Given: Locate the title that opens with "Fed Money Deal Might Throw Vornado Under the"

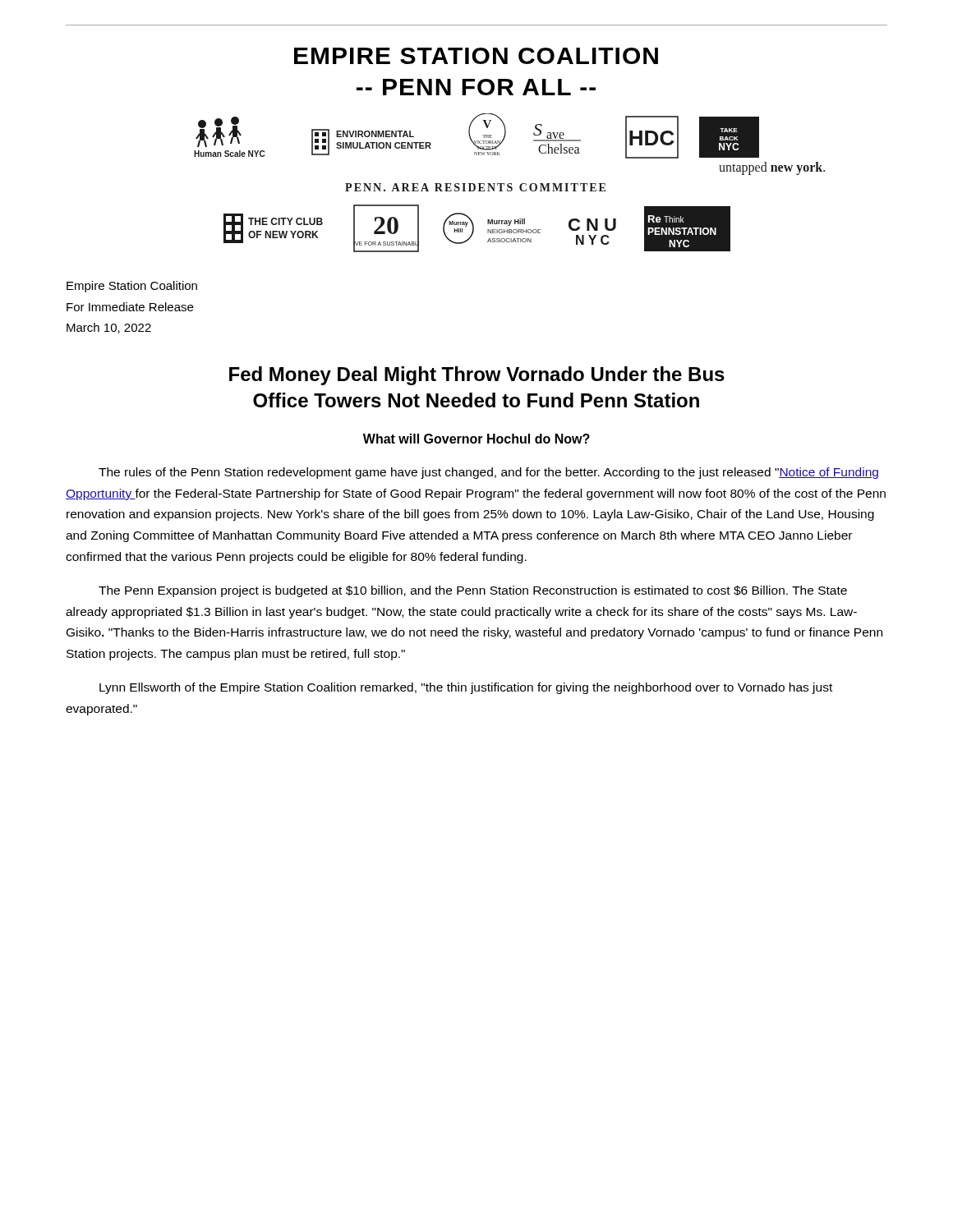Looking at the screenshot, I should coord(476,387).
